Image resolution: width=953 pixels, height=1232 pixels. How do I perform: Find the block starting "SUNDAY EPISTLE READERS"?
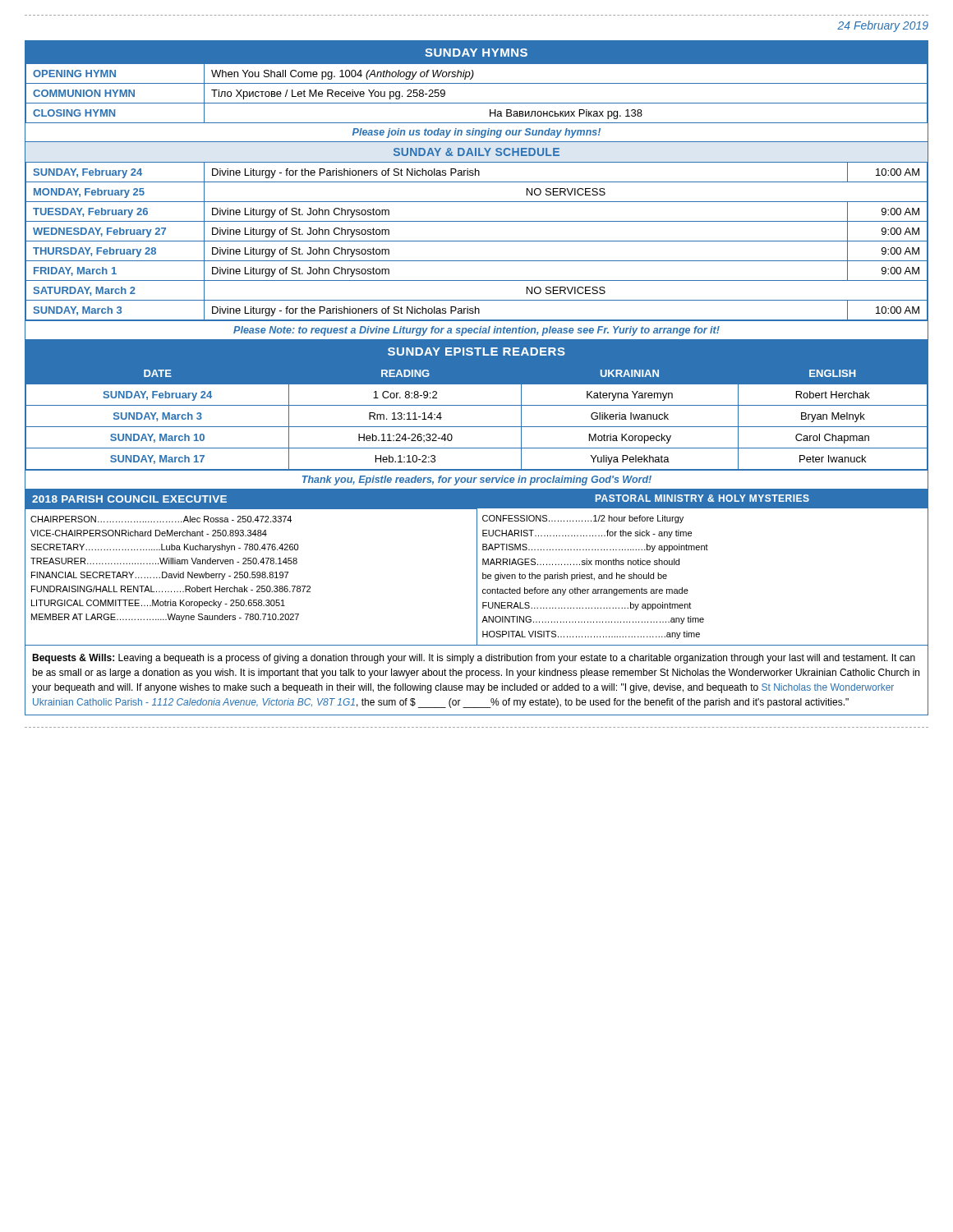click(x=476, y=351)
